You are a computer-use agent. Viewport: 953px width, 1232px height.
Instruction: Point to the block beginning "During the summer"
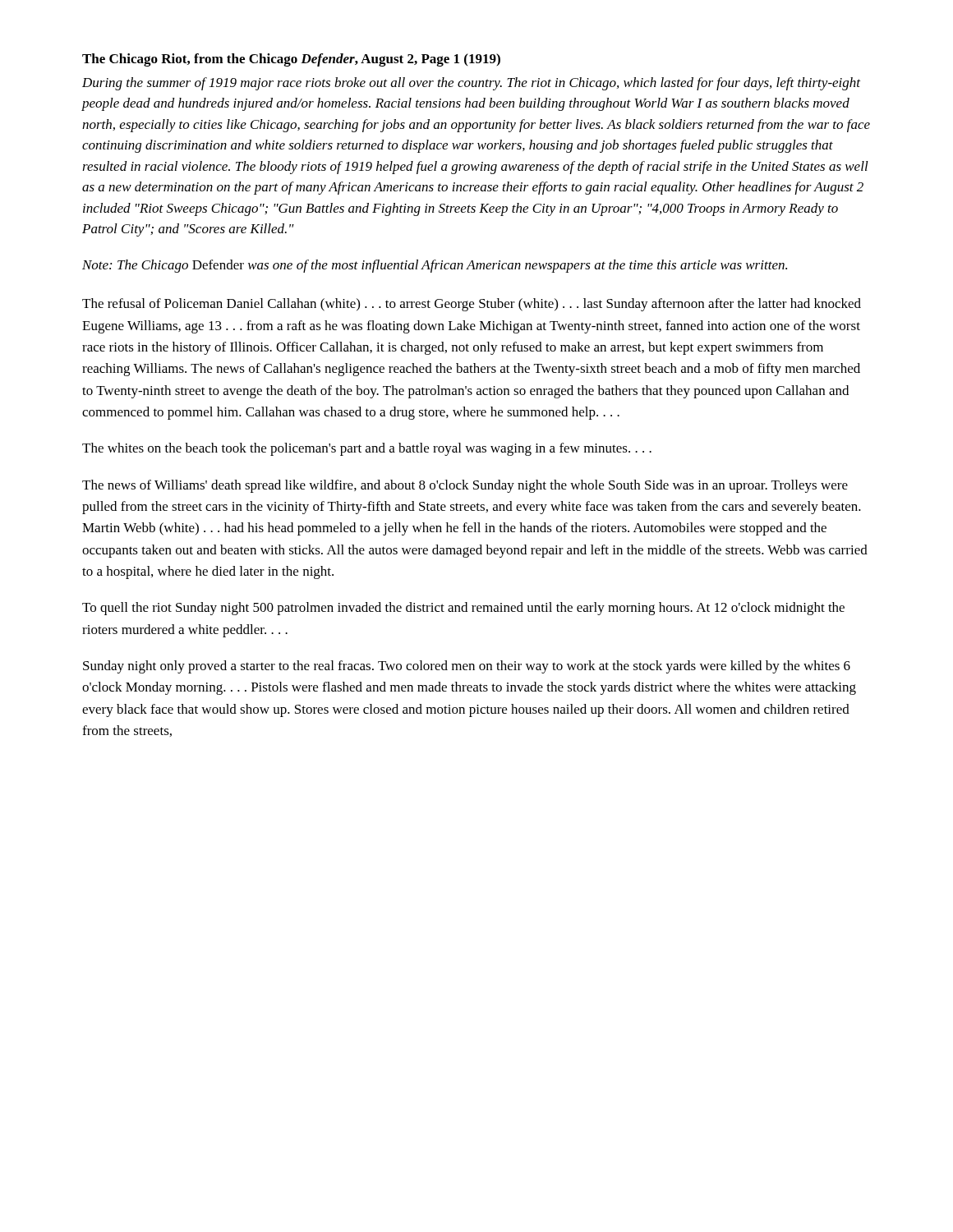click(x=476, y=156)
